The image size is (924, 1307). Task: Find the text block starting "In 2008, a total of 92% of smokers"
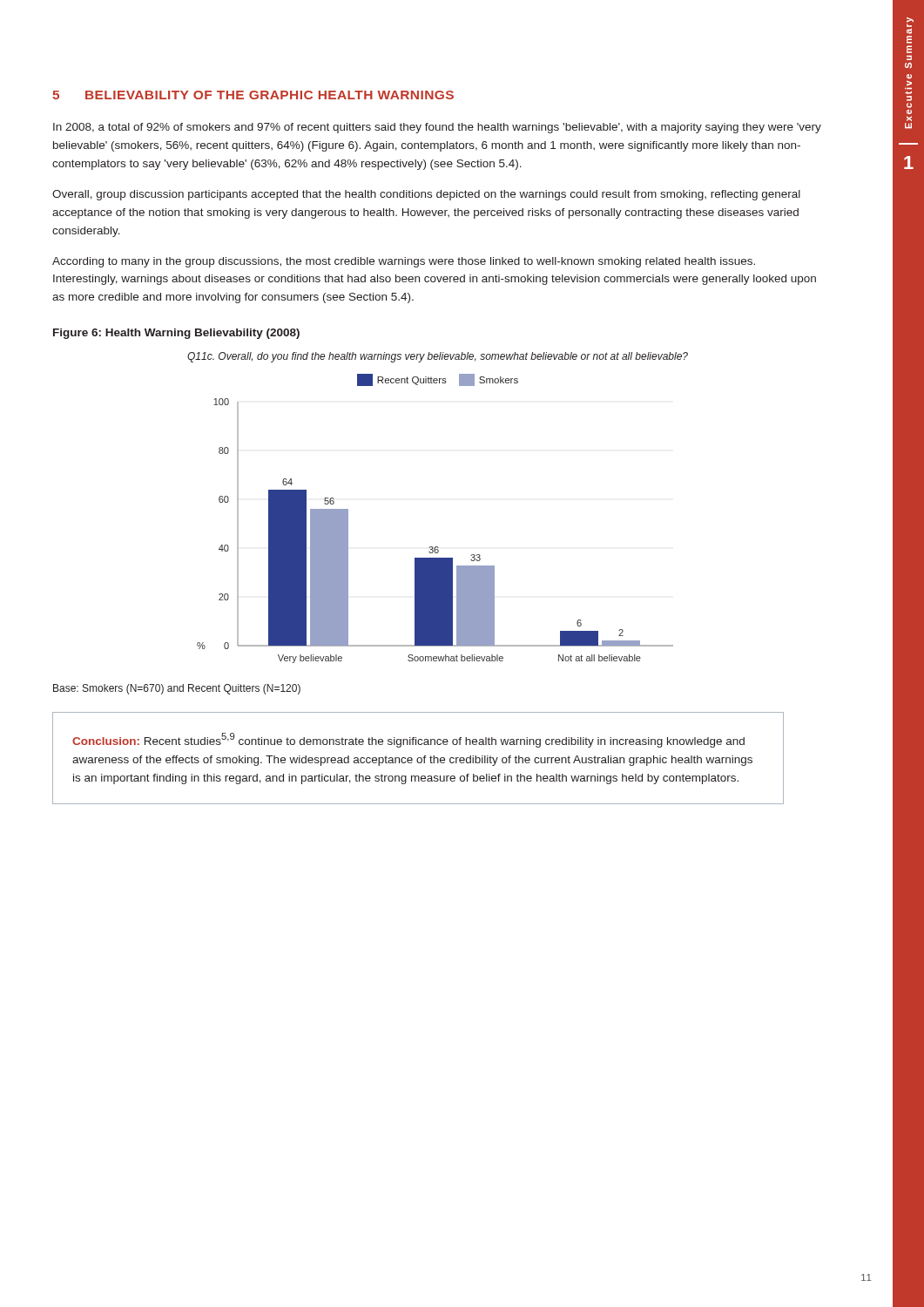click(437, 145)
